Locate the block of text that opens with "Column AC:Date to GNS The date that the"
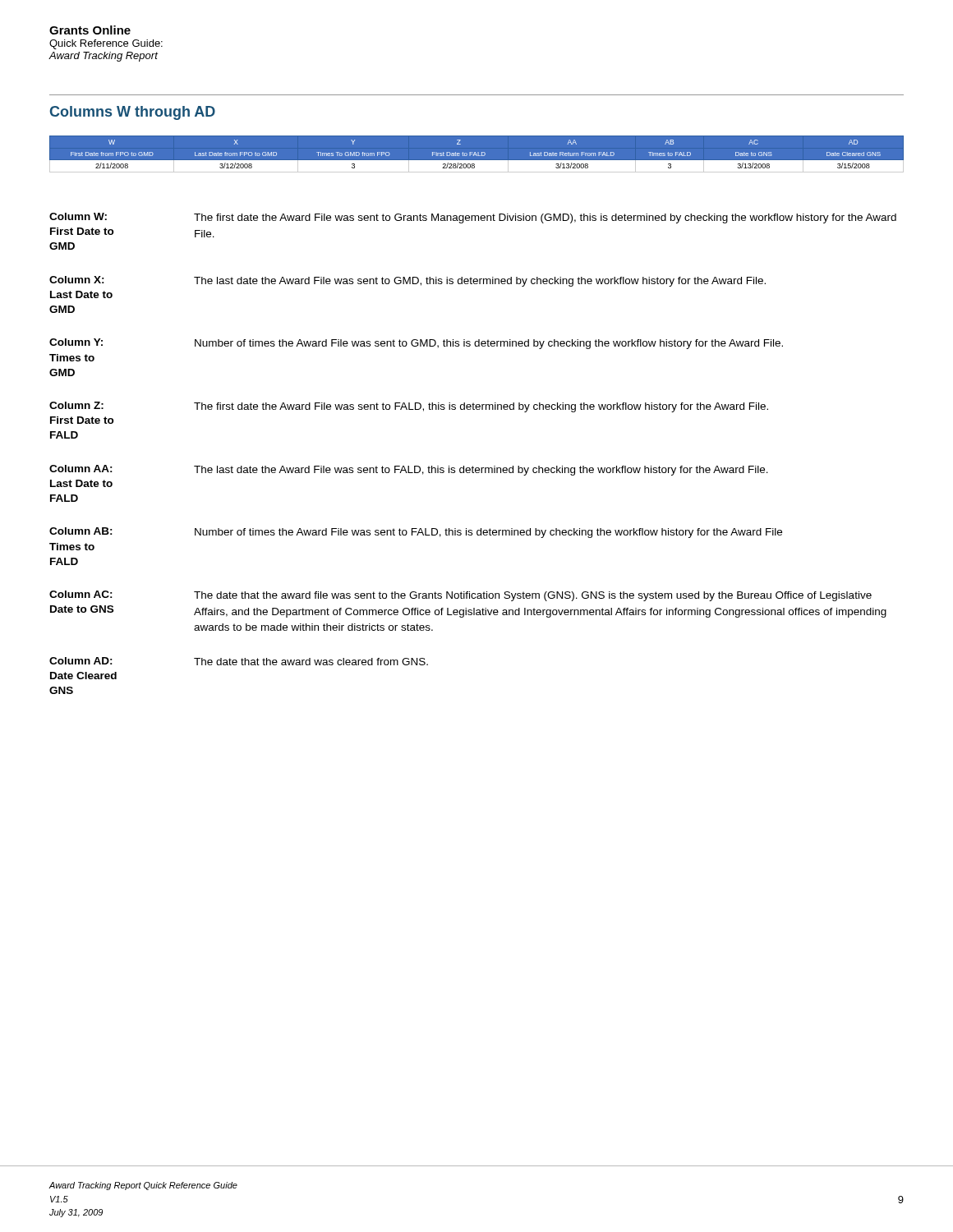953x1232 pixels. coord(476,611)
